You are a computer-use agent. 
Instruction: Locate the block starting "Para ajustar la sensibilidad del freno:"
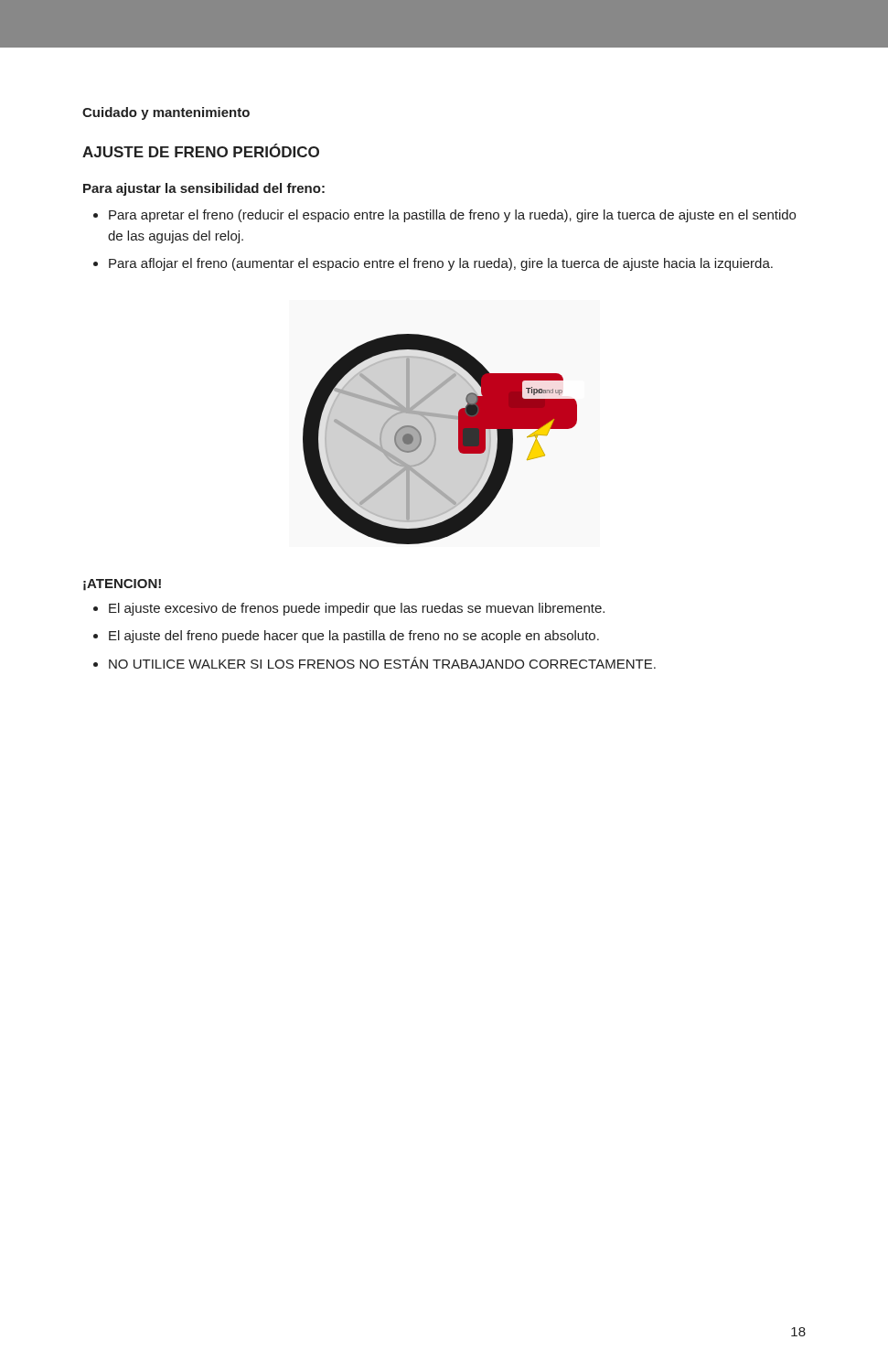(x=204, y=188)
